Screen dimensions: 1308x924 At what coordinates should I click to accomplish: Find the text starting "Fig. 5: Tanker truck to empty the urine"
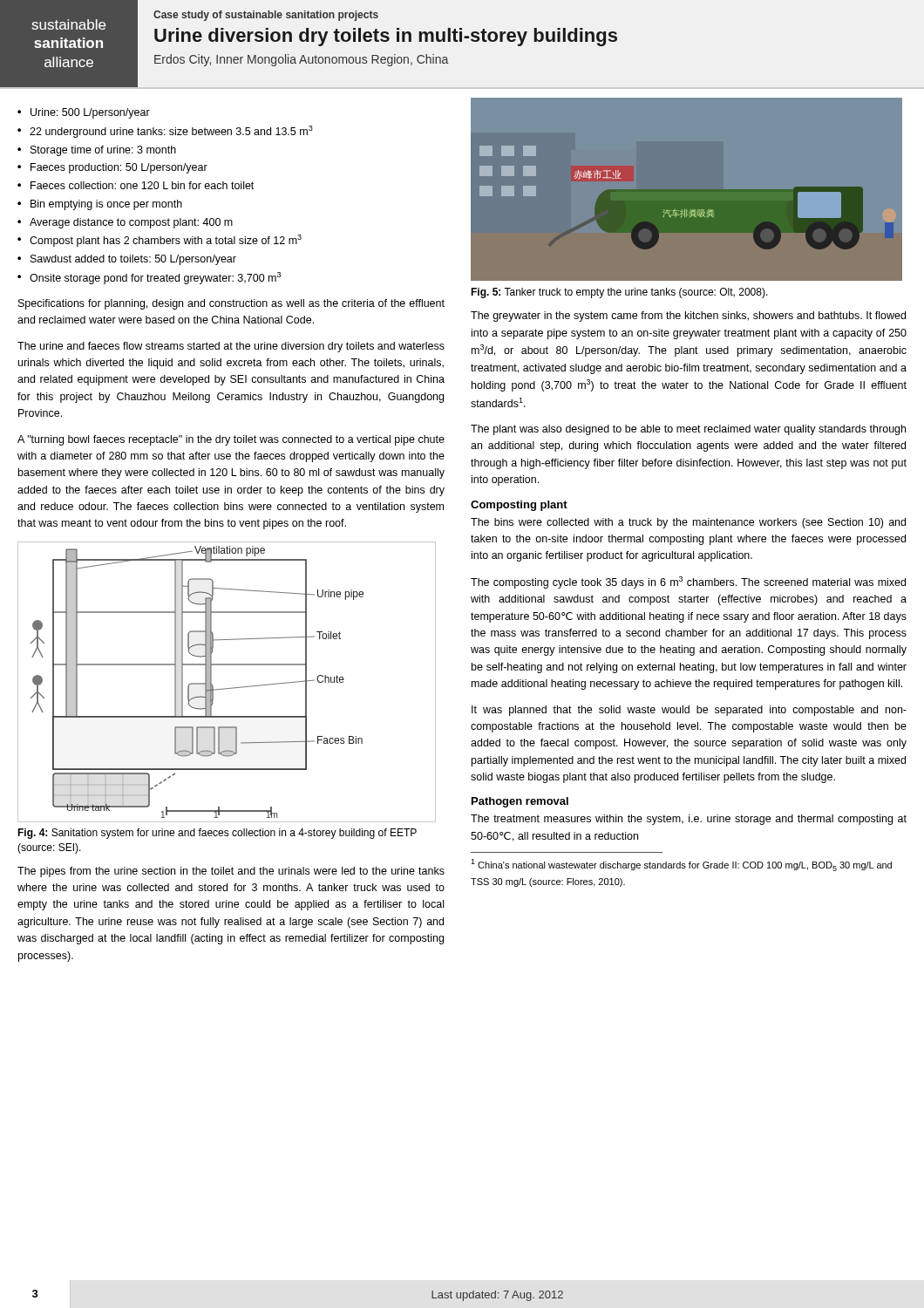coord(619,292)
